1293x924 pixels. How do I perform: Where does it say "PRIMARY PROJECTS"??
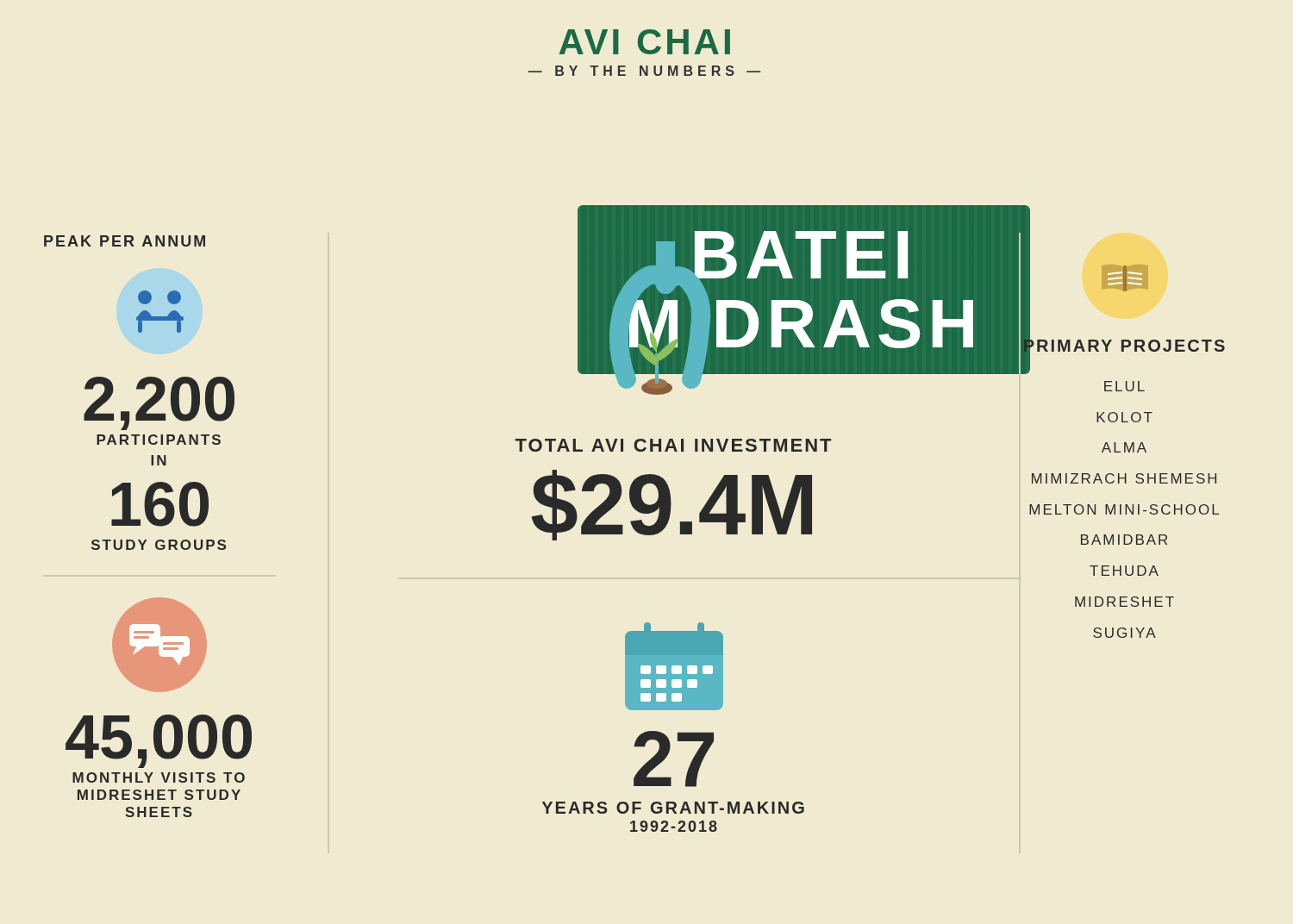(1125, 346)
